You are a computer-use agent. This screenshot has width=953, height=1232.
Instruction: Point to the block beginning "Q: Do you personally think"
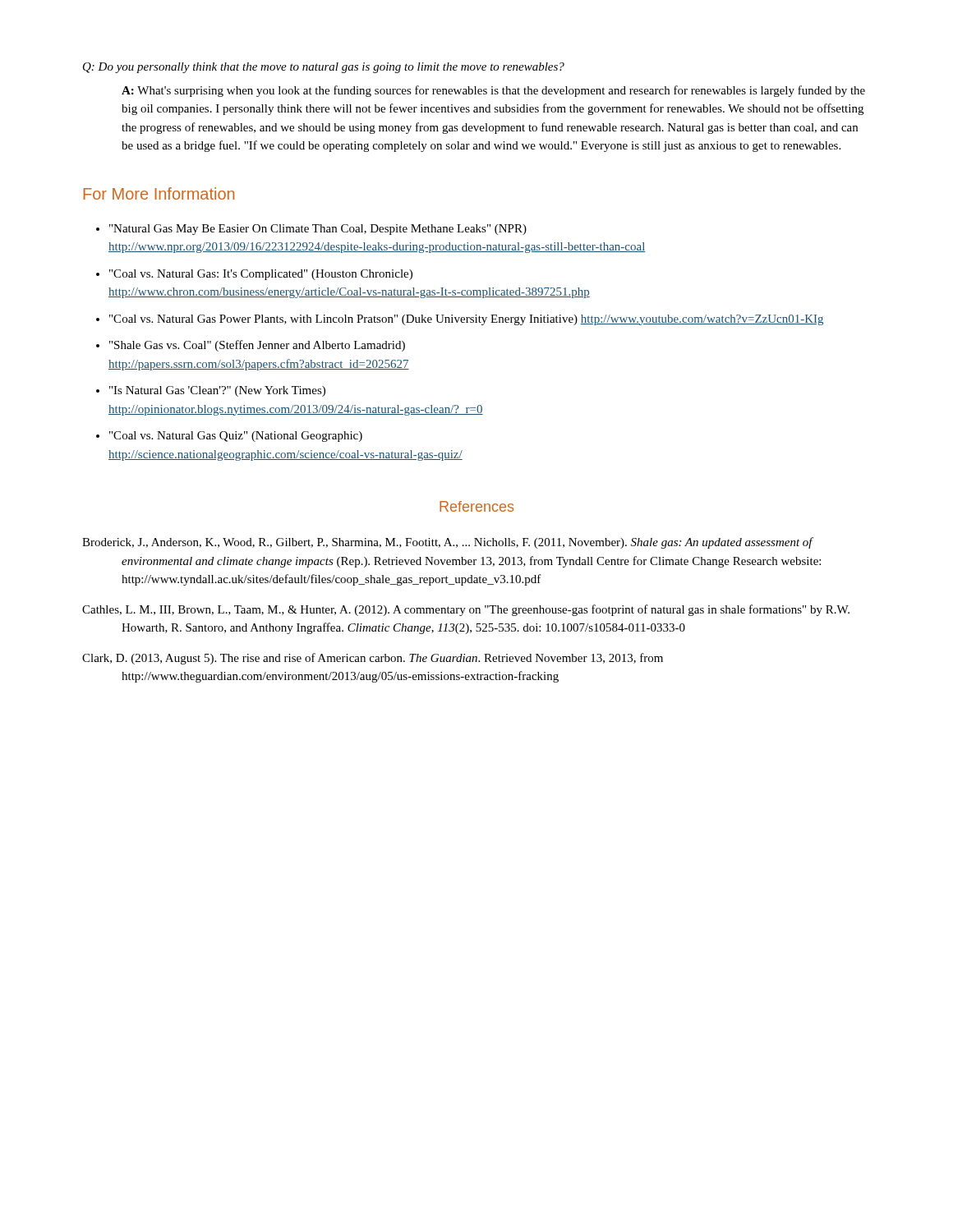pos(476,106)
